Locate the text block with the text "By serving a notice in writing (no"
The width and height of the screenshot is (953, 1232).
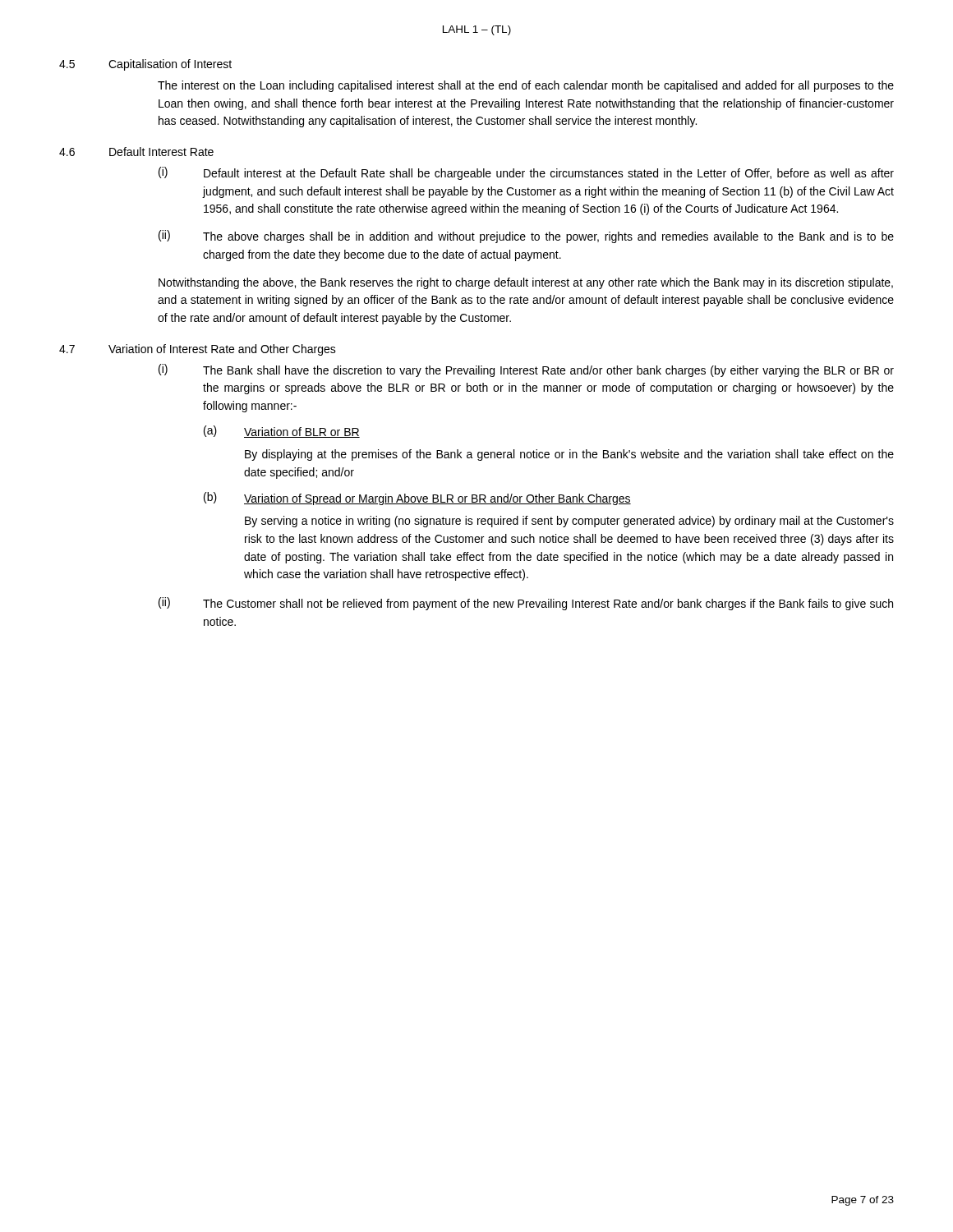click(x=569, y=548)
